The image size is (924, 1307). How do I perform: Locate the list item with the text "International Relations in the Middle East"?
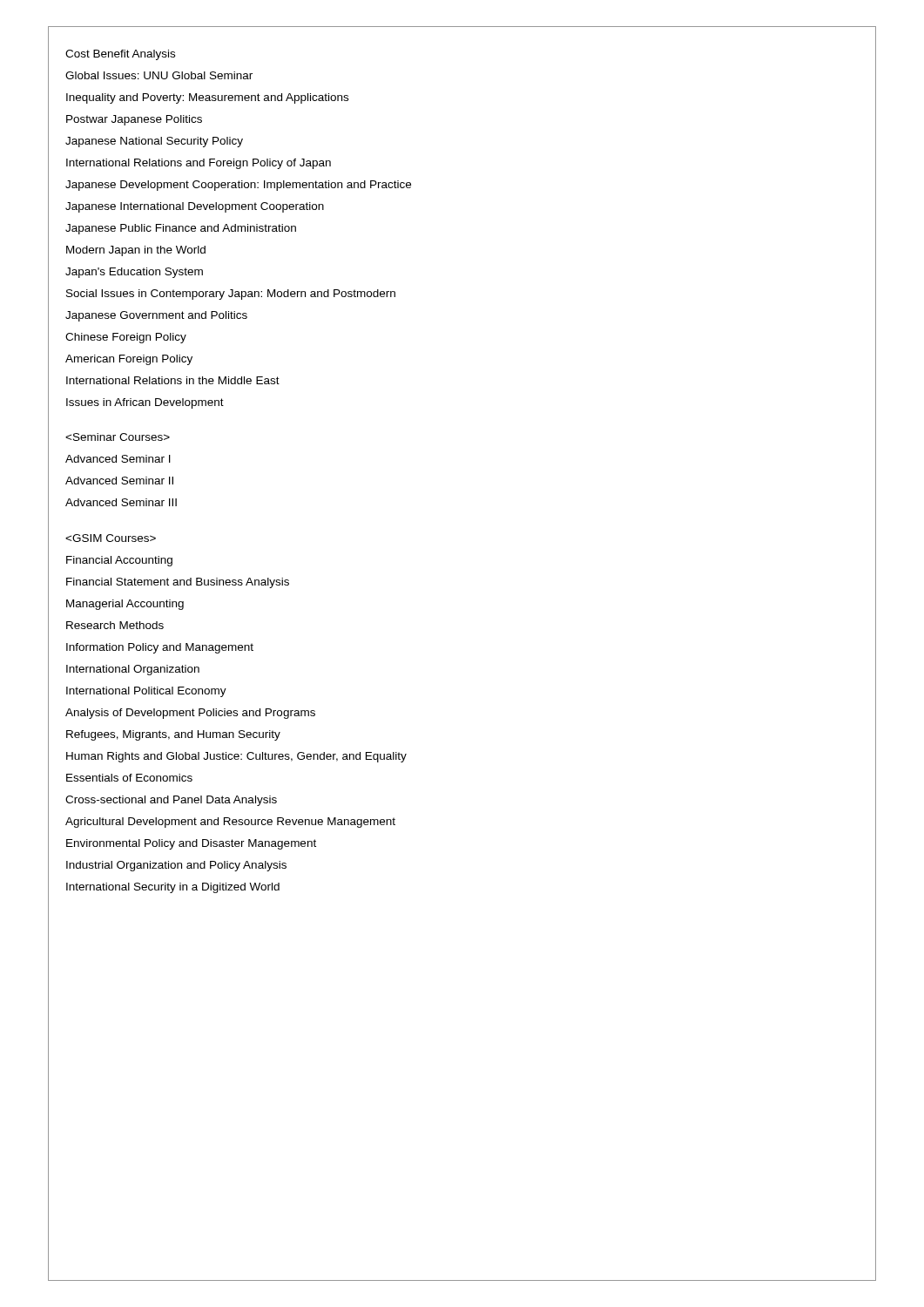point(172,380)
